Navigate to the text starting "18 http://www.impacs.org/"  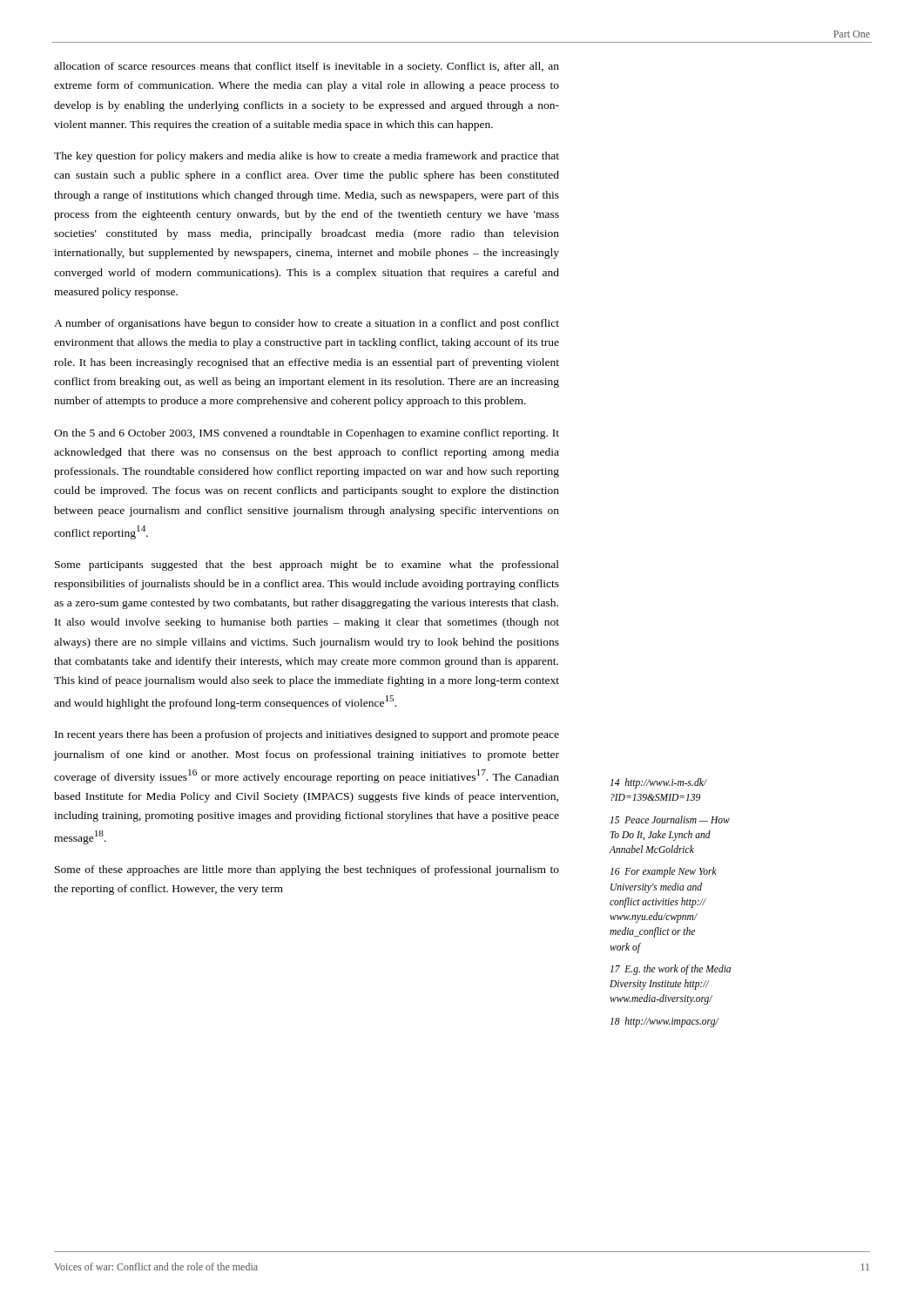pyautogui.click(x=664, y=1021)
